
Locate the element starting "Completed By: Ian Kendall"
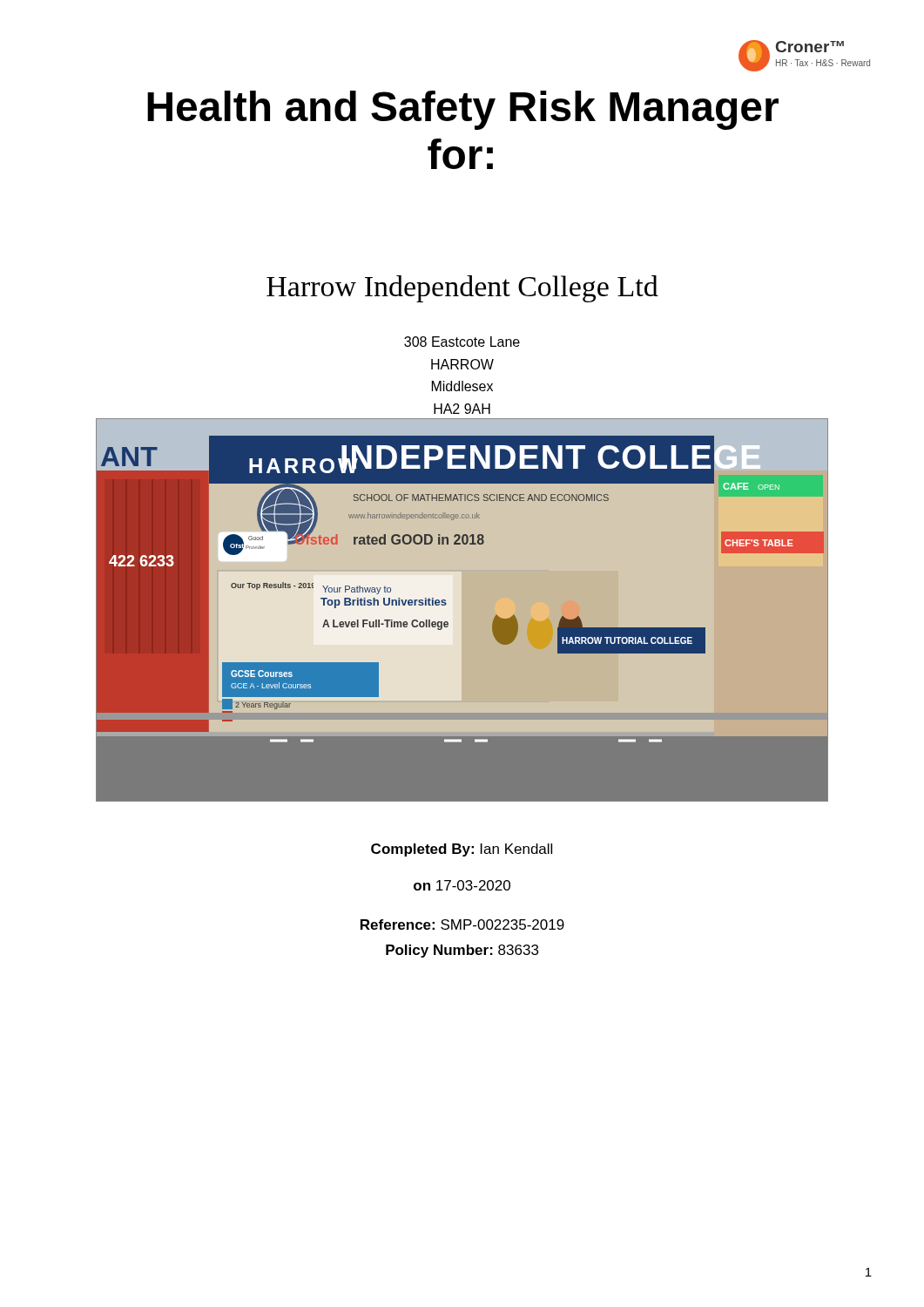462,849
